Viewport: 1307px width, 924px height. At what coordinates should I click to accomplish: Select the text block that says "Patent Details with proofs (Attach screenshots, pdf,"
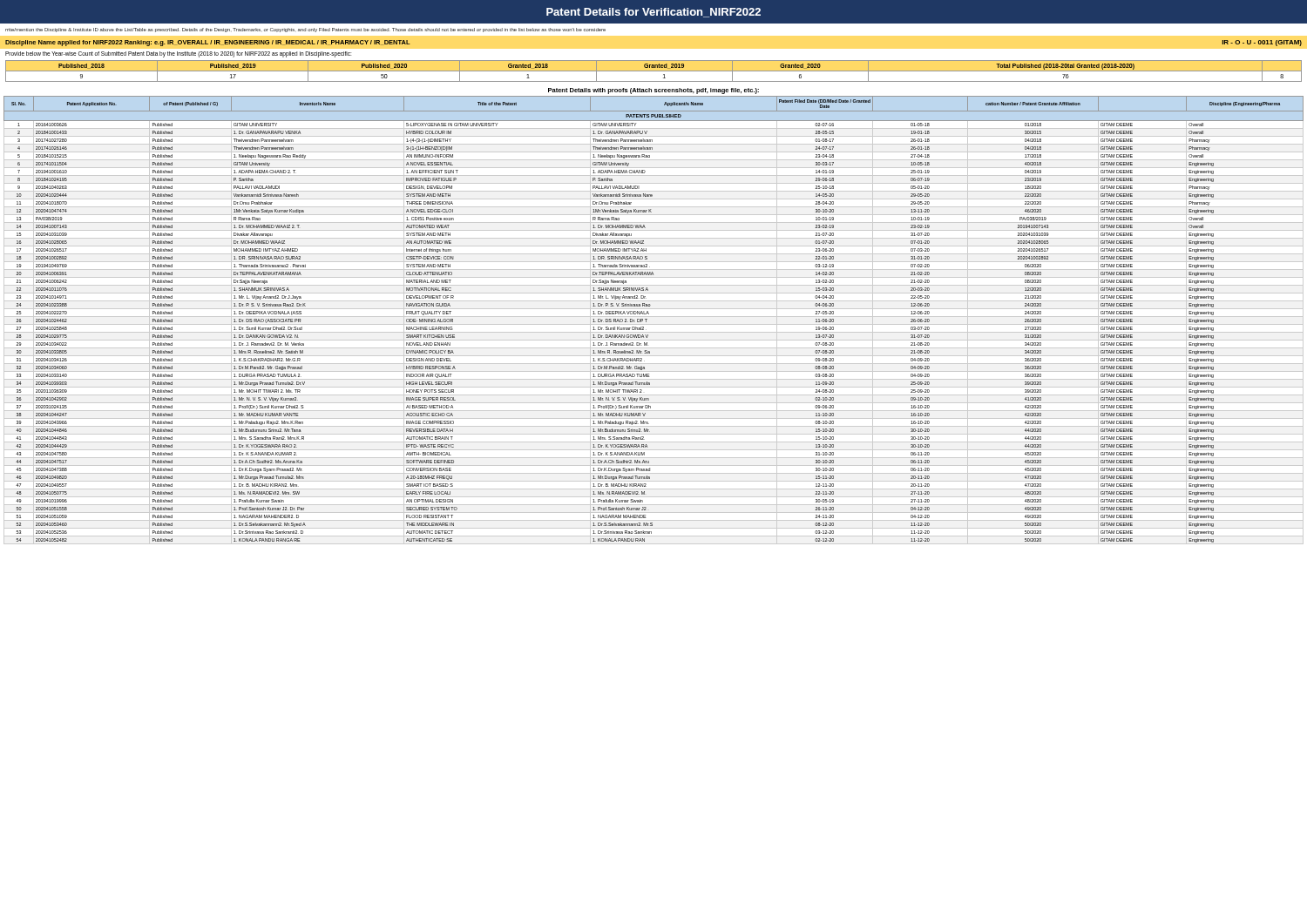(654, 91)
